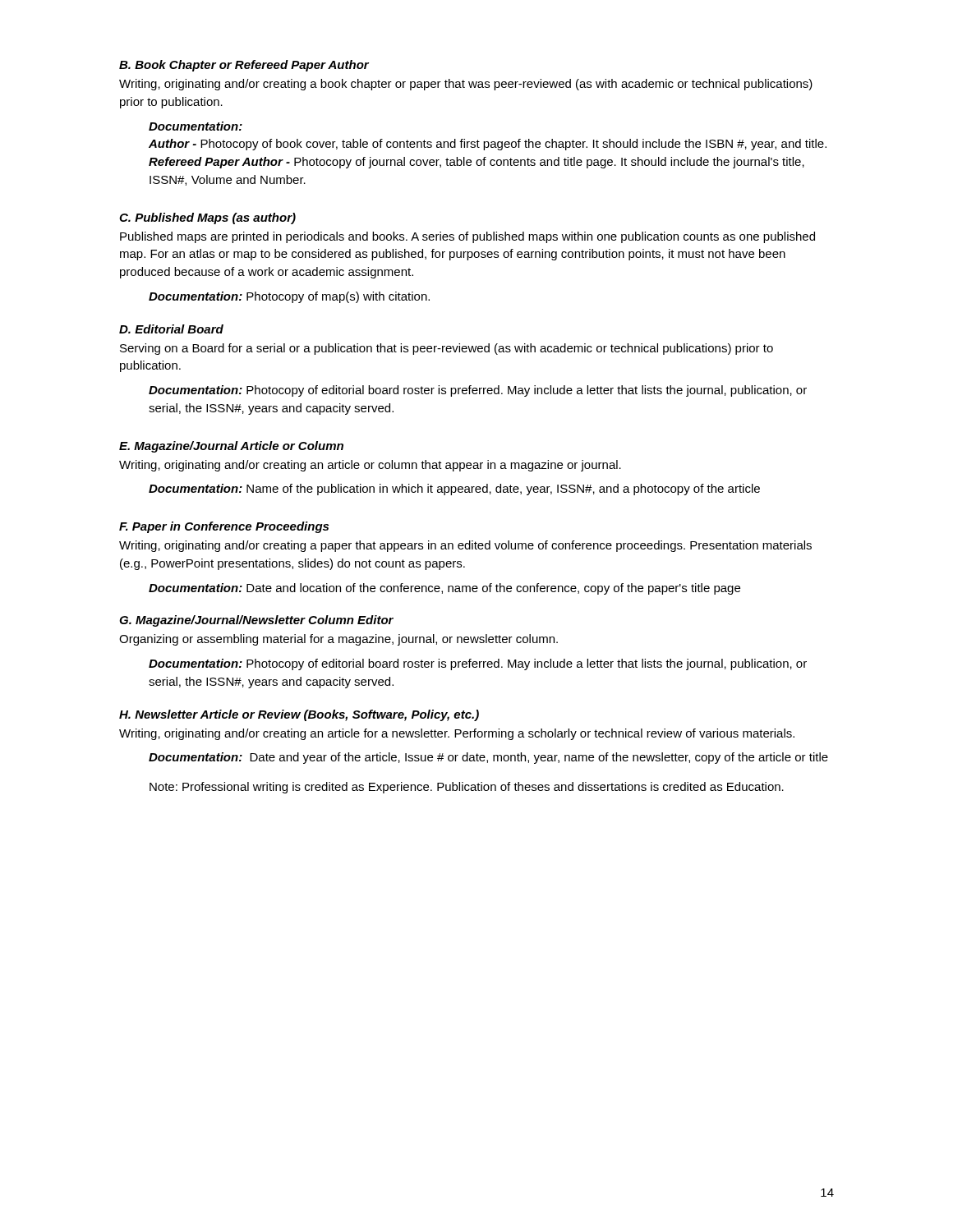This screenshot has width=953, height=1232.
Task: Select the text block containing "Serving on a Board for"
Action: point(446,356)
